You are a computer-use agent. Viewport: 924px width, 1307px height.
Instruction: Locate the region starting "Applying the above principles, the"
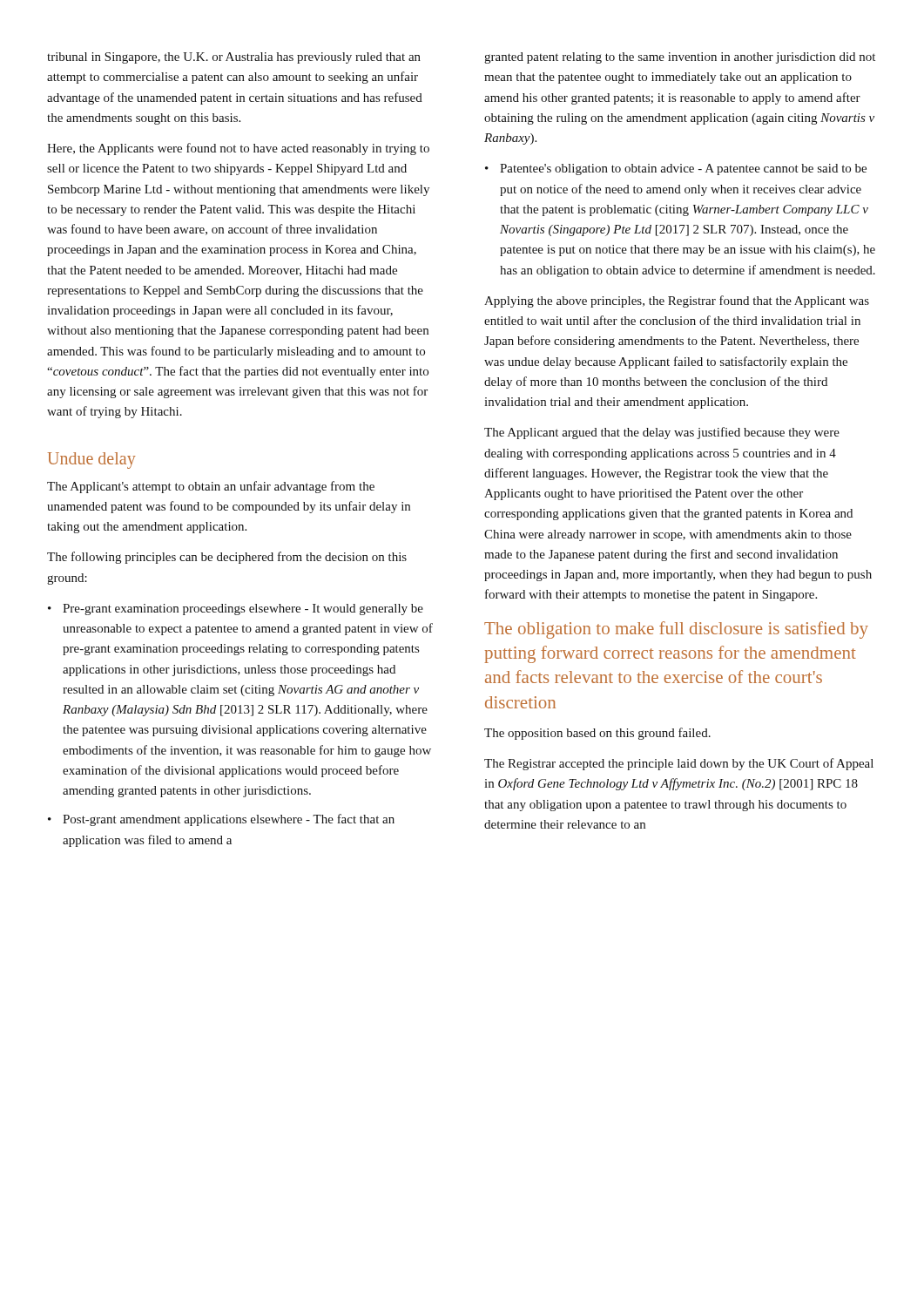pos(681,352)
